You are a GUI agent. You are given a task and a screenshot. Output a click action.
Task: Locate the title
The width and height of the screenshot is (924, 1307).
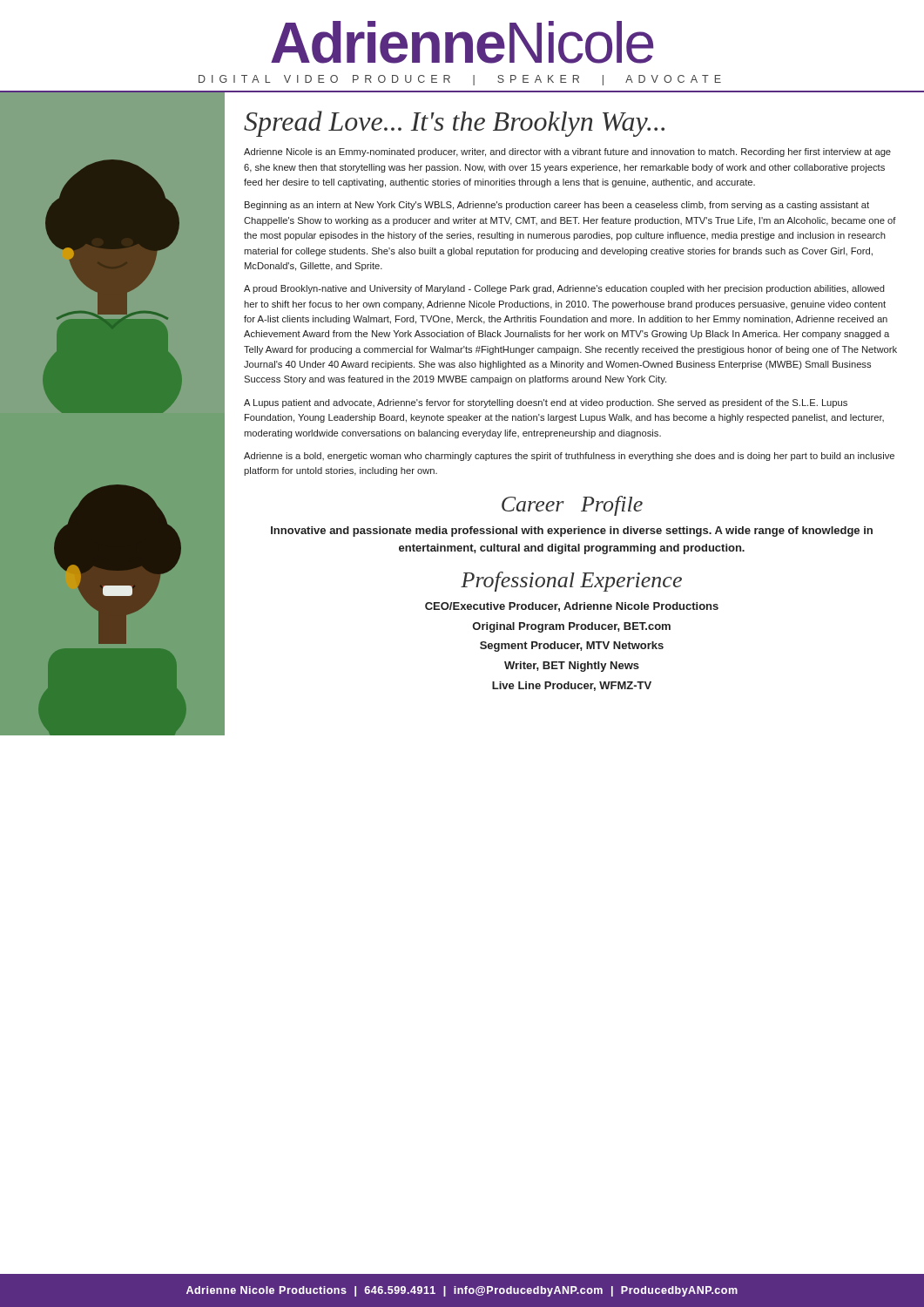[x=455, y=121]
